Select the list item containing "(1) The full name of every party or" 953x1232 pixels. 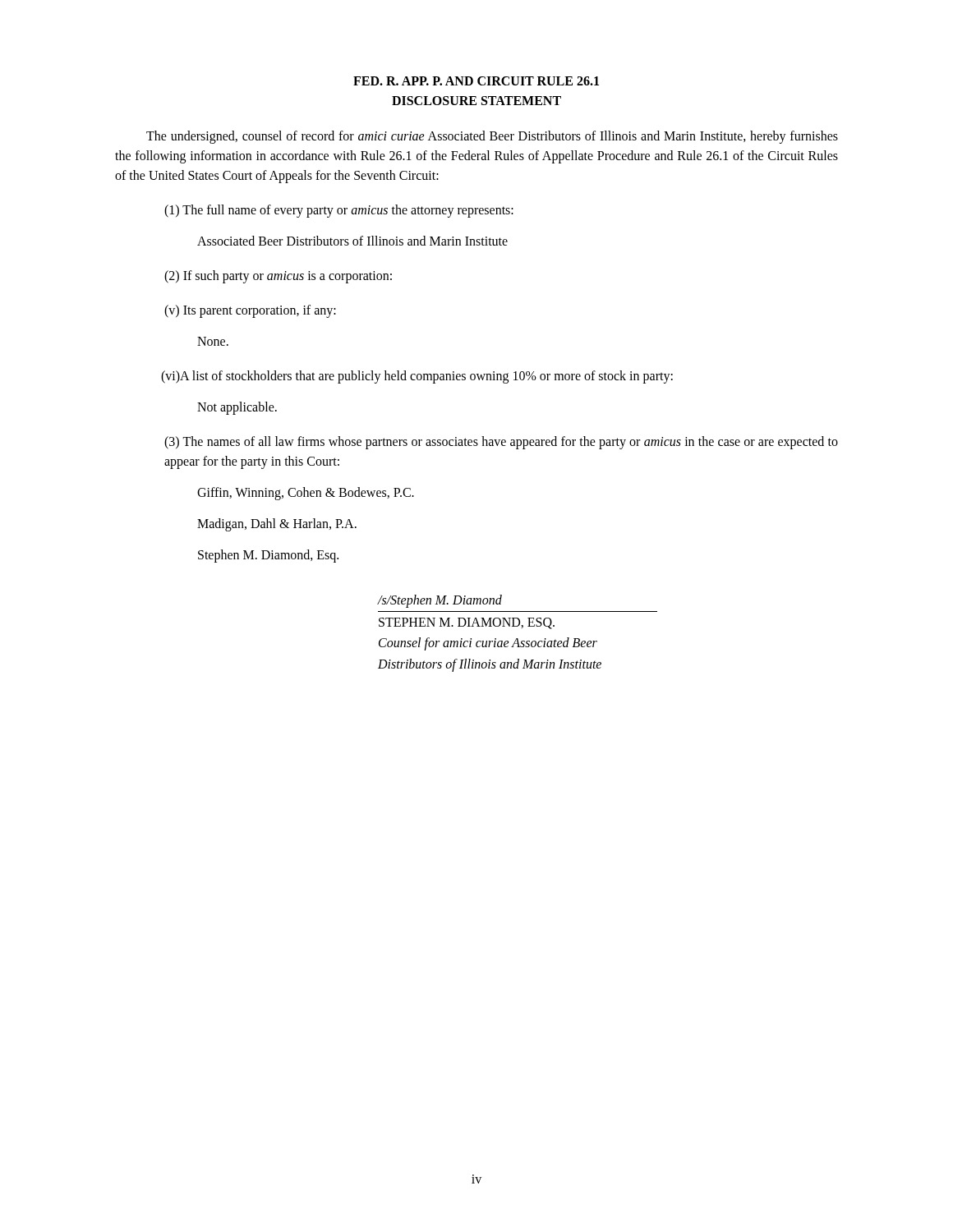click(339, 210)
